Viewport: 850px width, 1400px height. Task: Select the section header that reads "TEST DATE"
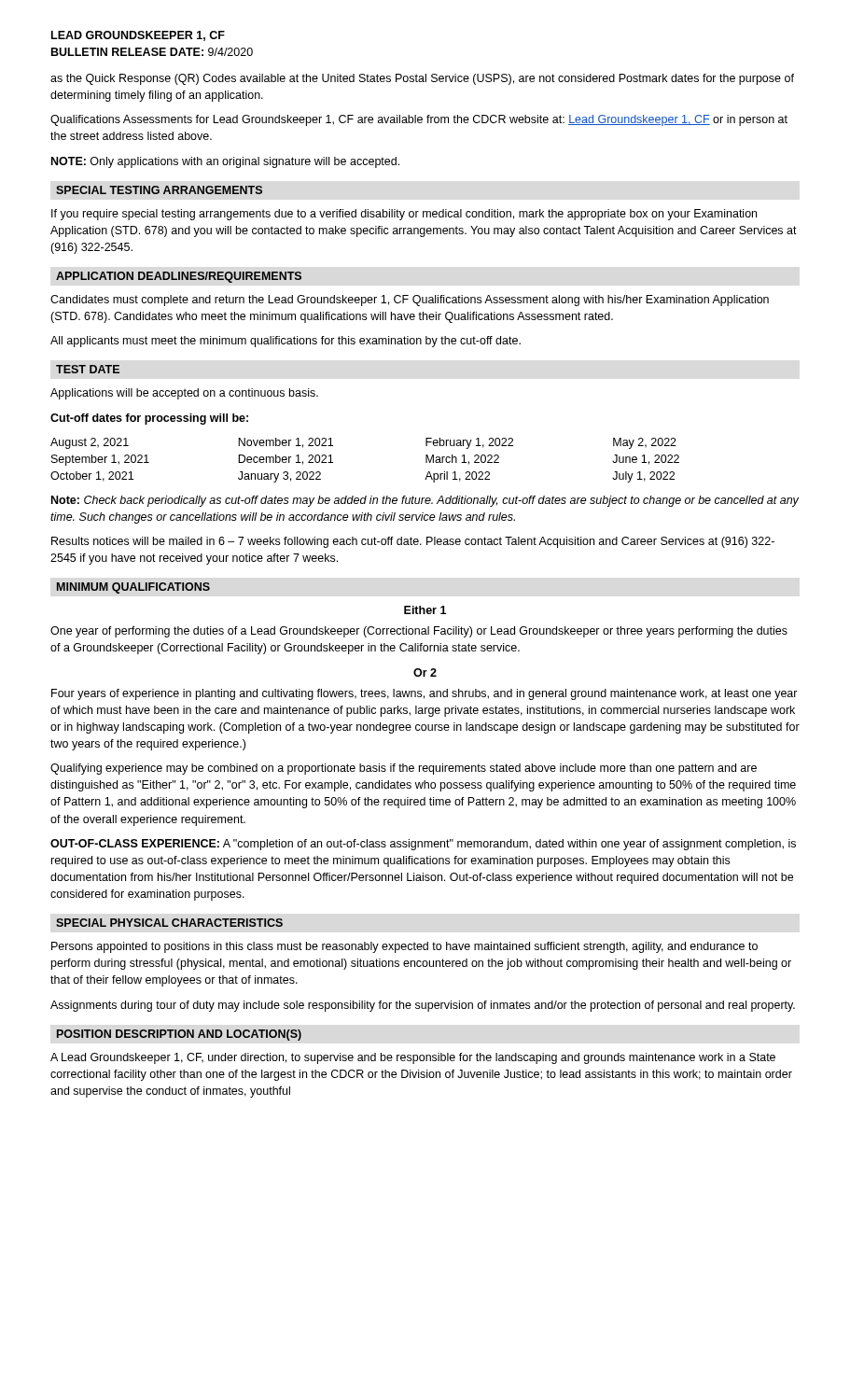pyautogui.click(x=88, y=370)
